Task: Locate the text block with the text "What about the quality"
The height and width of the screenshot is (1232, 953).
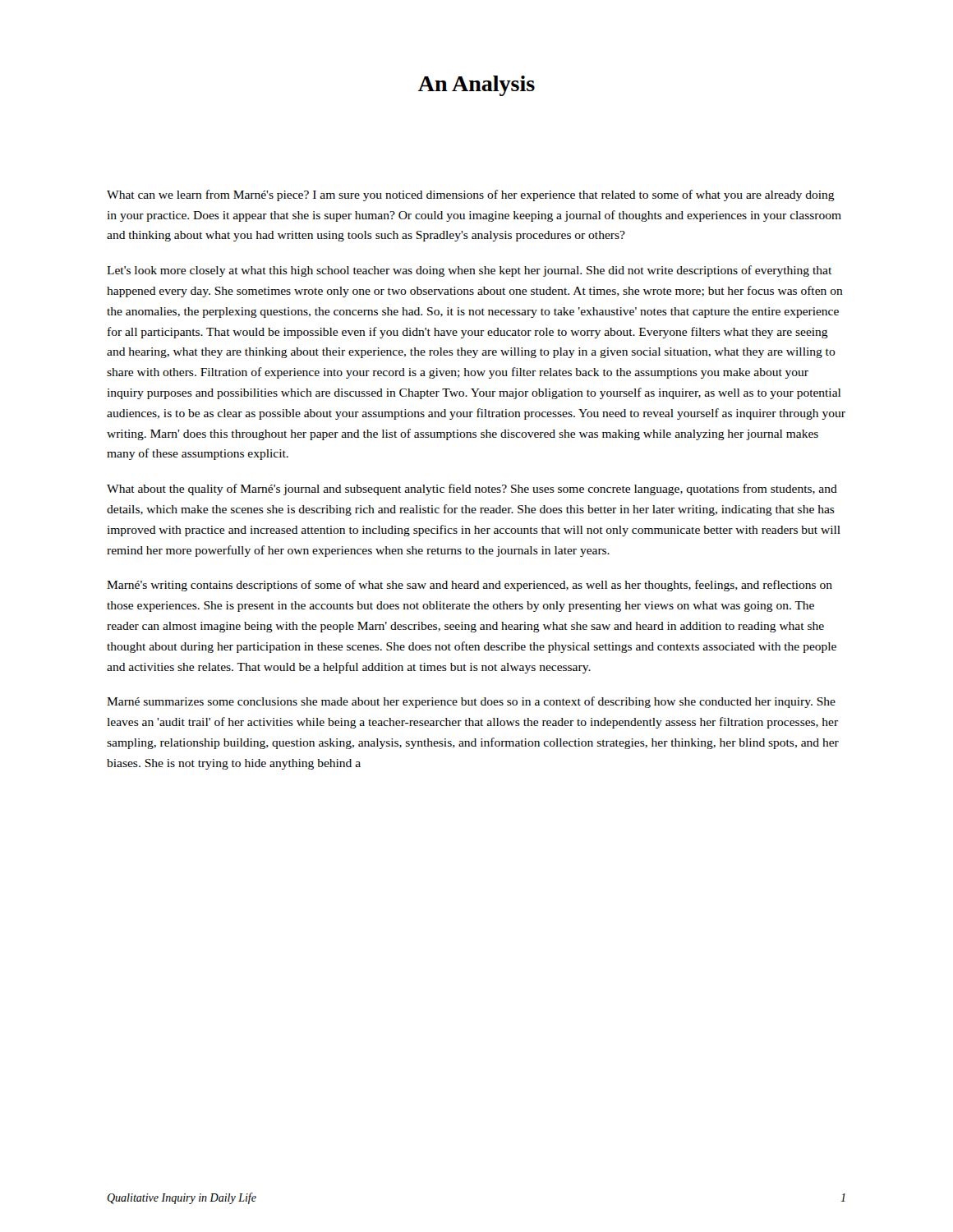Action: (474, 519)
